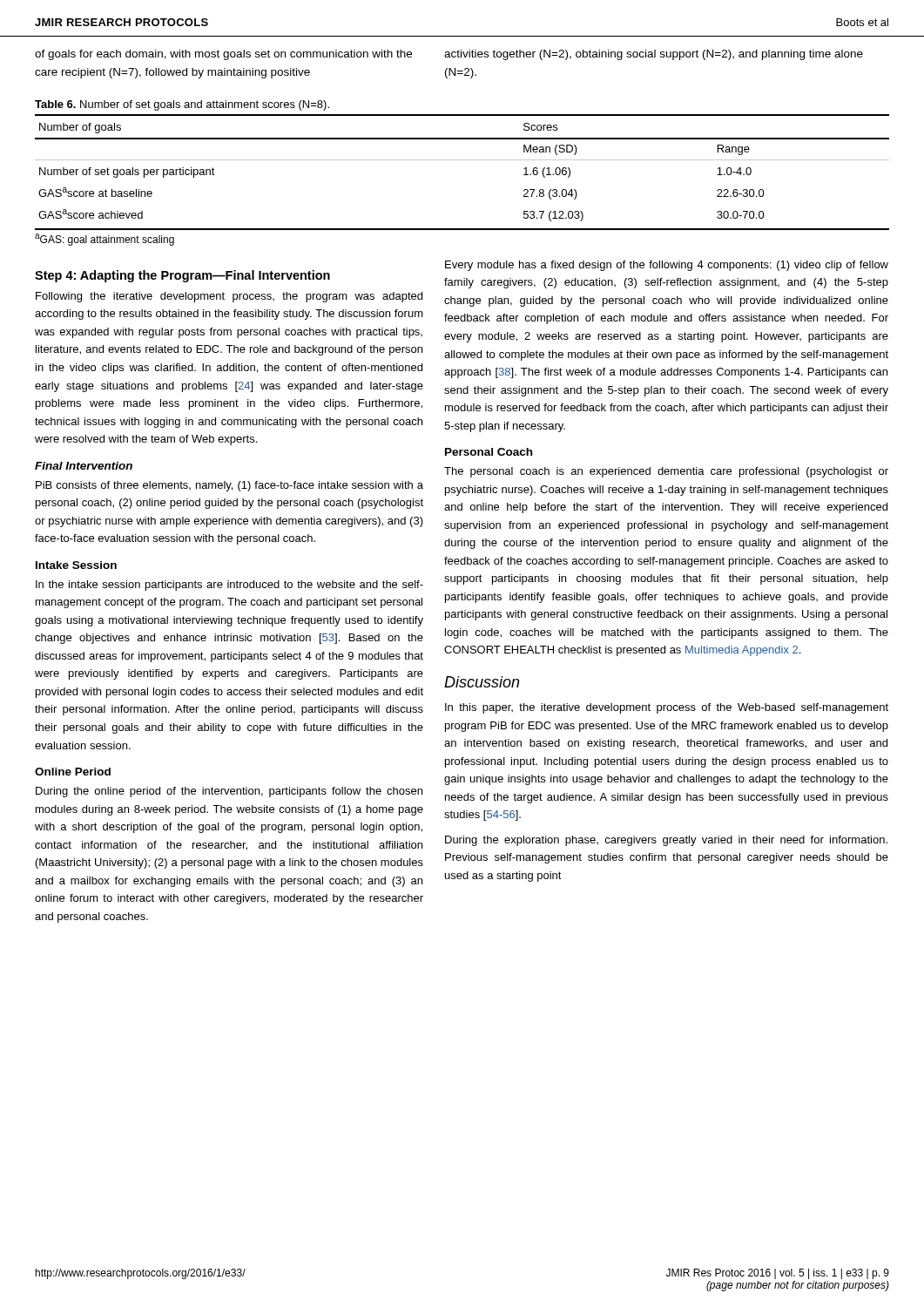Locate the table with the text "GAS a score achieved"
This screenshot has height=1307, width=924.
[462, 172]
